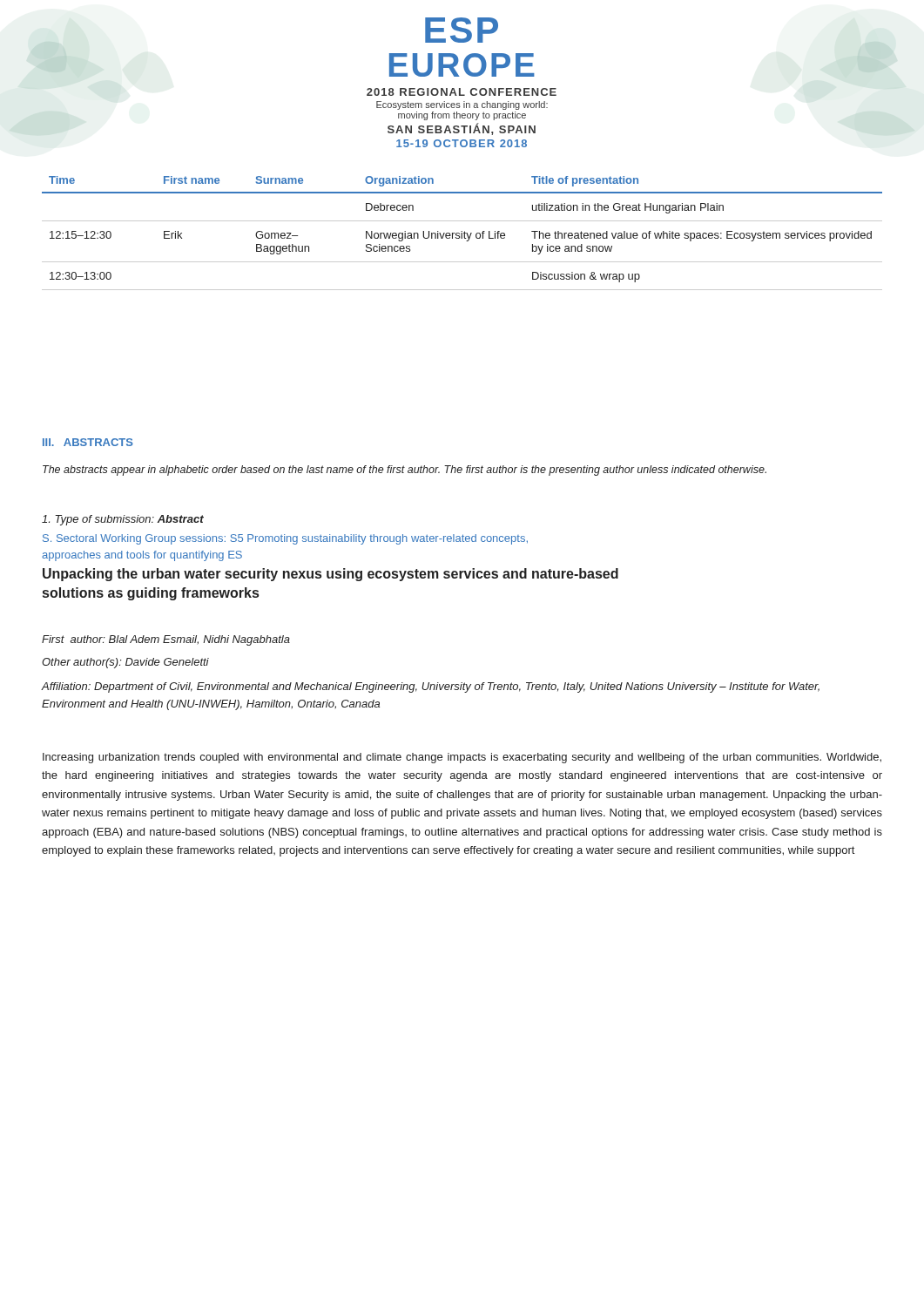The width and height of the screenshot is (924, 1307).
Task: Find the text block that says "Affiliation: Department of Civil, Environmental and Mechanical"
Action: [x=431, y=695]
